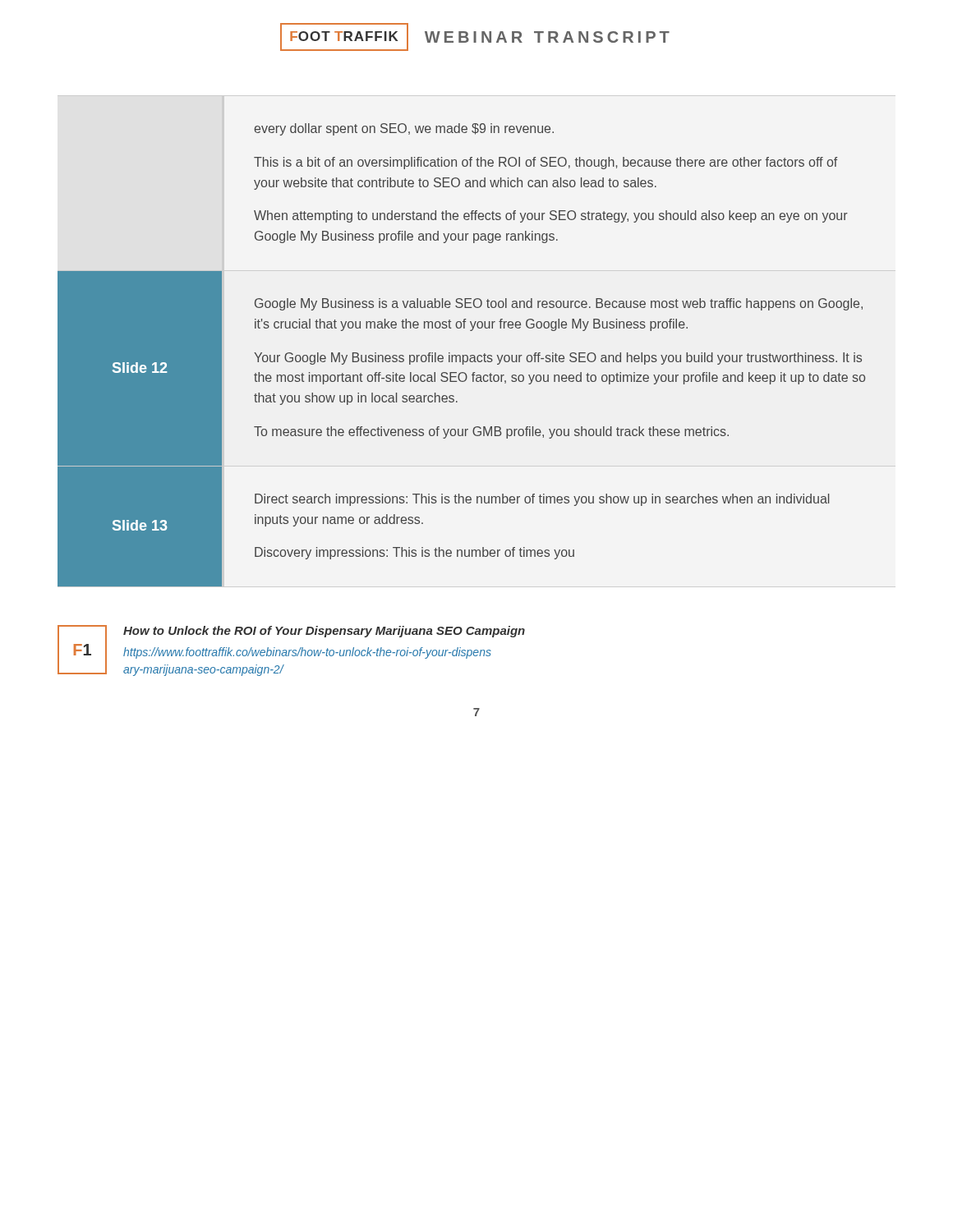Find the logo

point(82,650)
